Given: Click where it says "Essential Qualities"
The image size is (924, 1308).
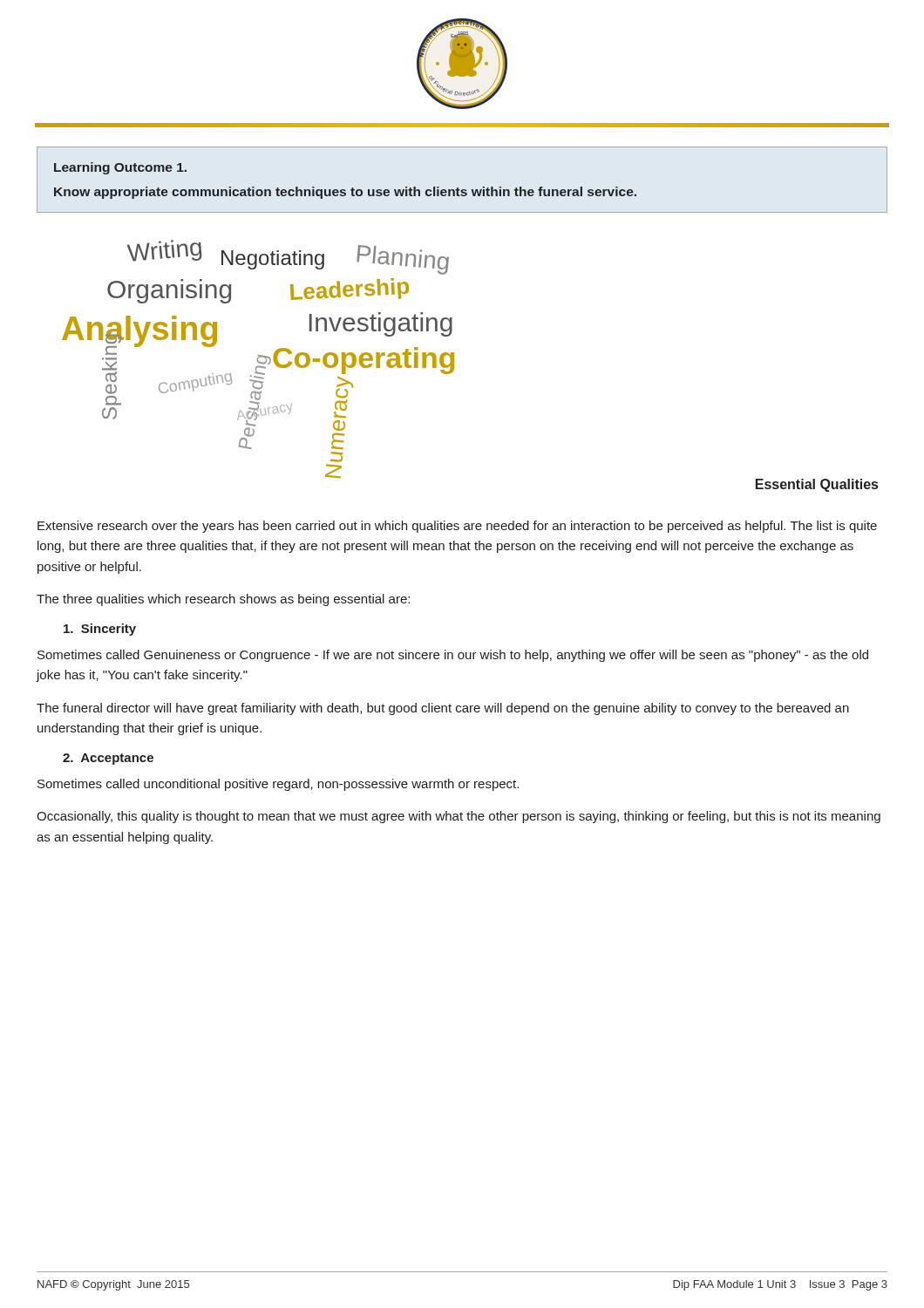Looking at the screenshot, I should [817, 484].
